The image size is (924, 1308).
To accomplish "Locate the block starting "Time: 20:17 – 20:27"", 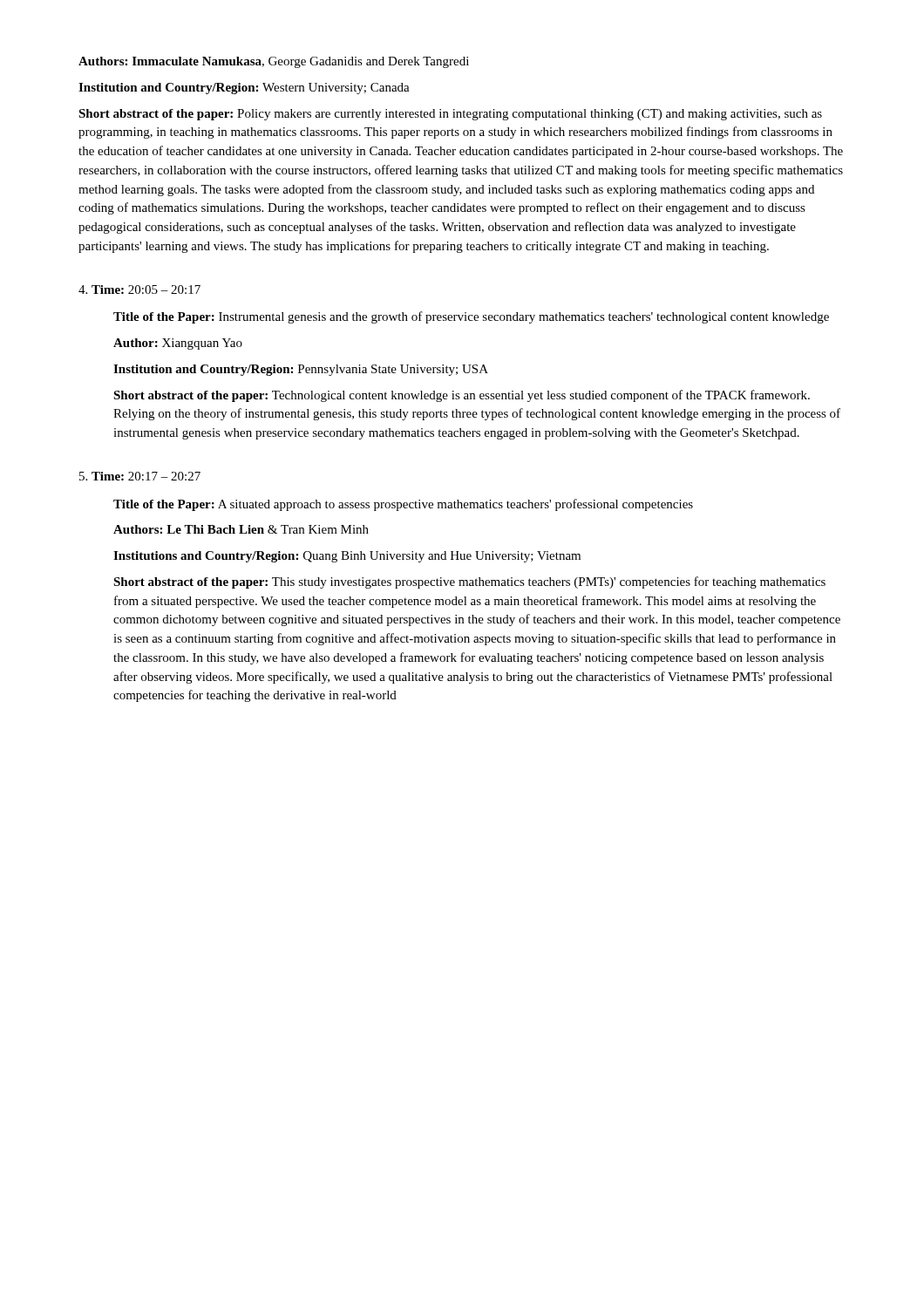I will point(140,476).
